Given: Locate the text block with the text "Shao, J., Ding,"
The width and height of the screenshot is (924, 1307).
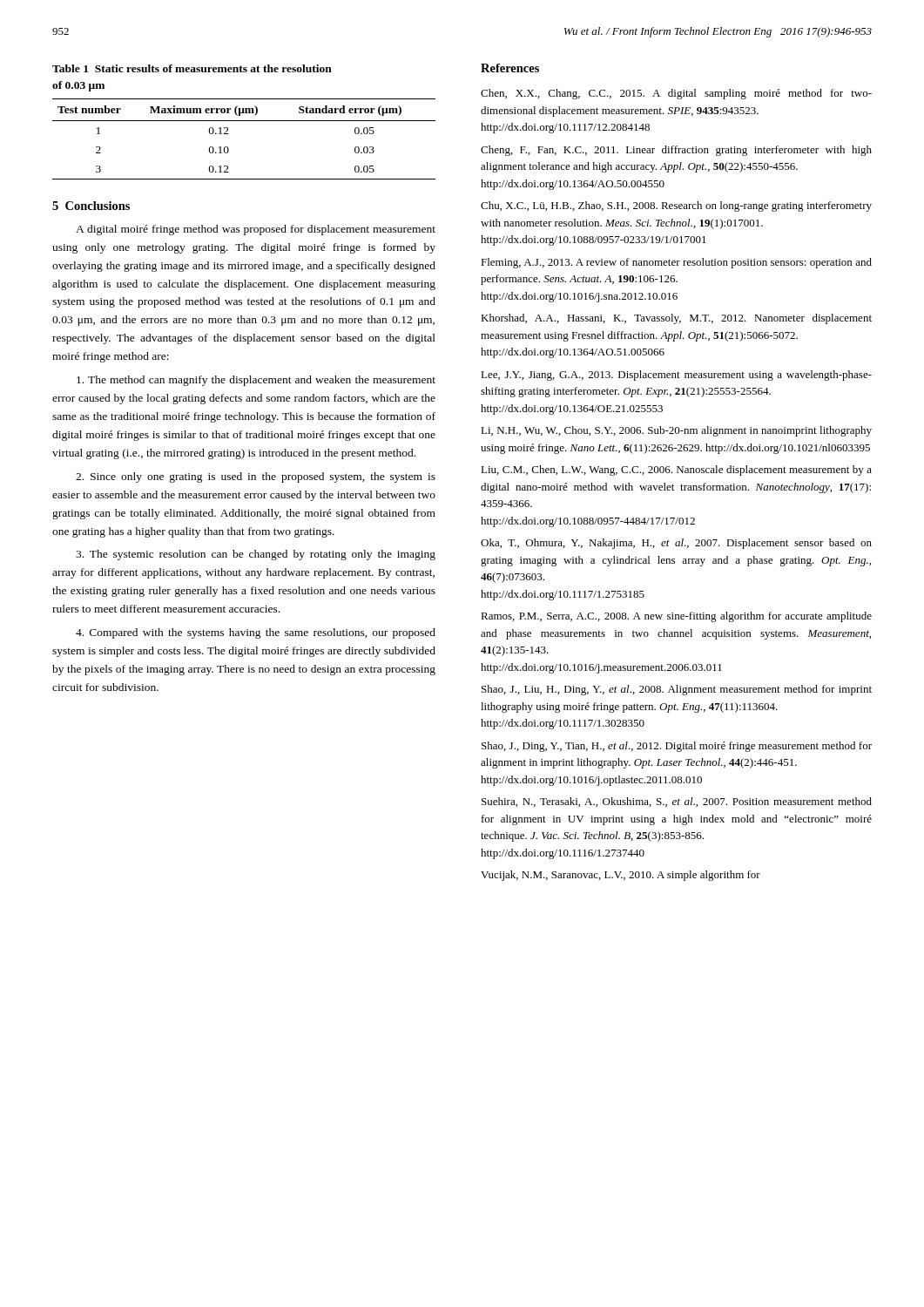Looking at the screenshot, I should pos(676,762).
